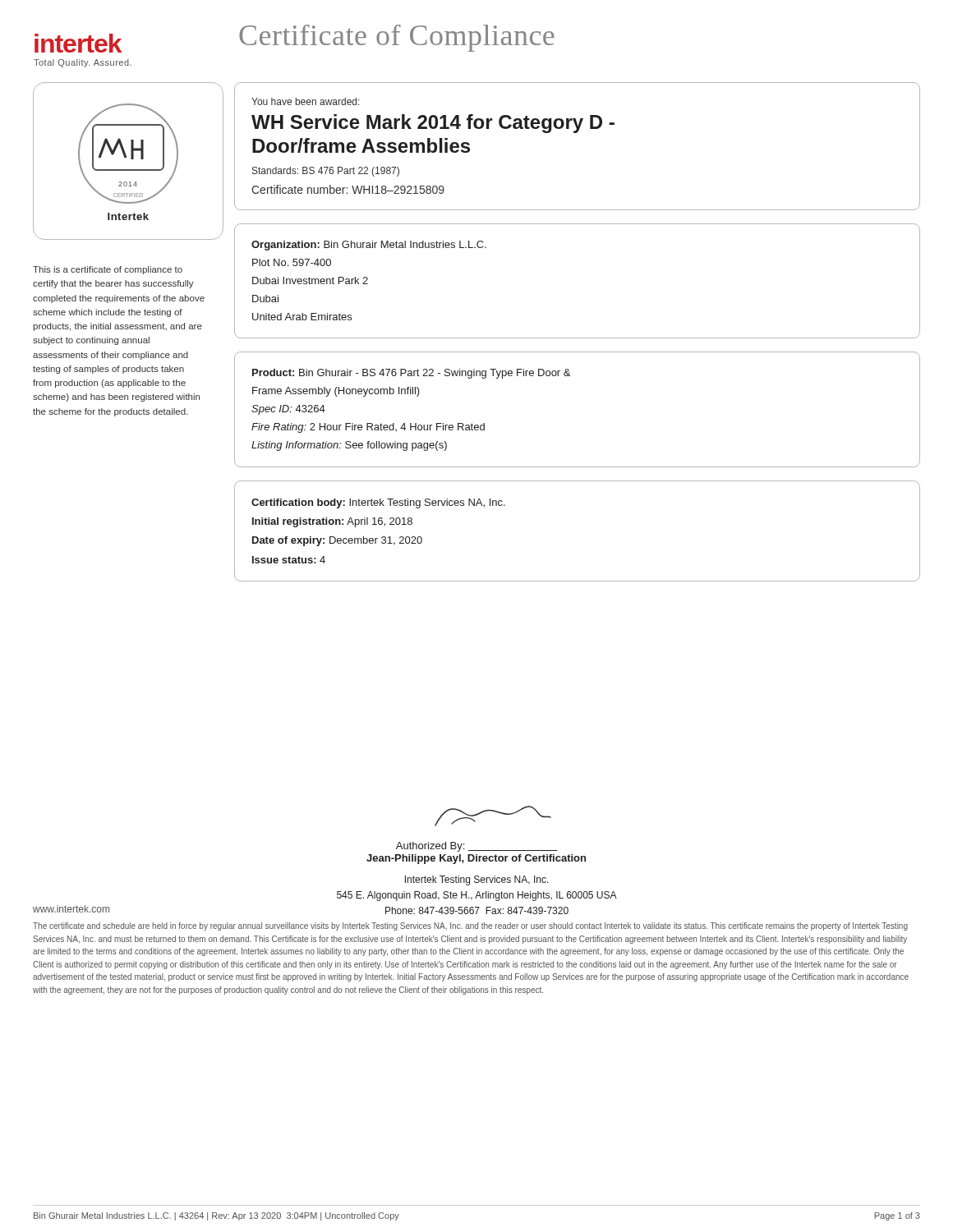953x1232 pixels.
Task: Locate the block of text that opens with "Product: Bin Ghurair"
Action: tap(411, 374)
